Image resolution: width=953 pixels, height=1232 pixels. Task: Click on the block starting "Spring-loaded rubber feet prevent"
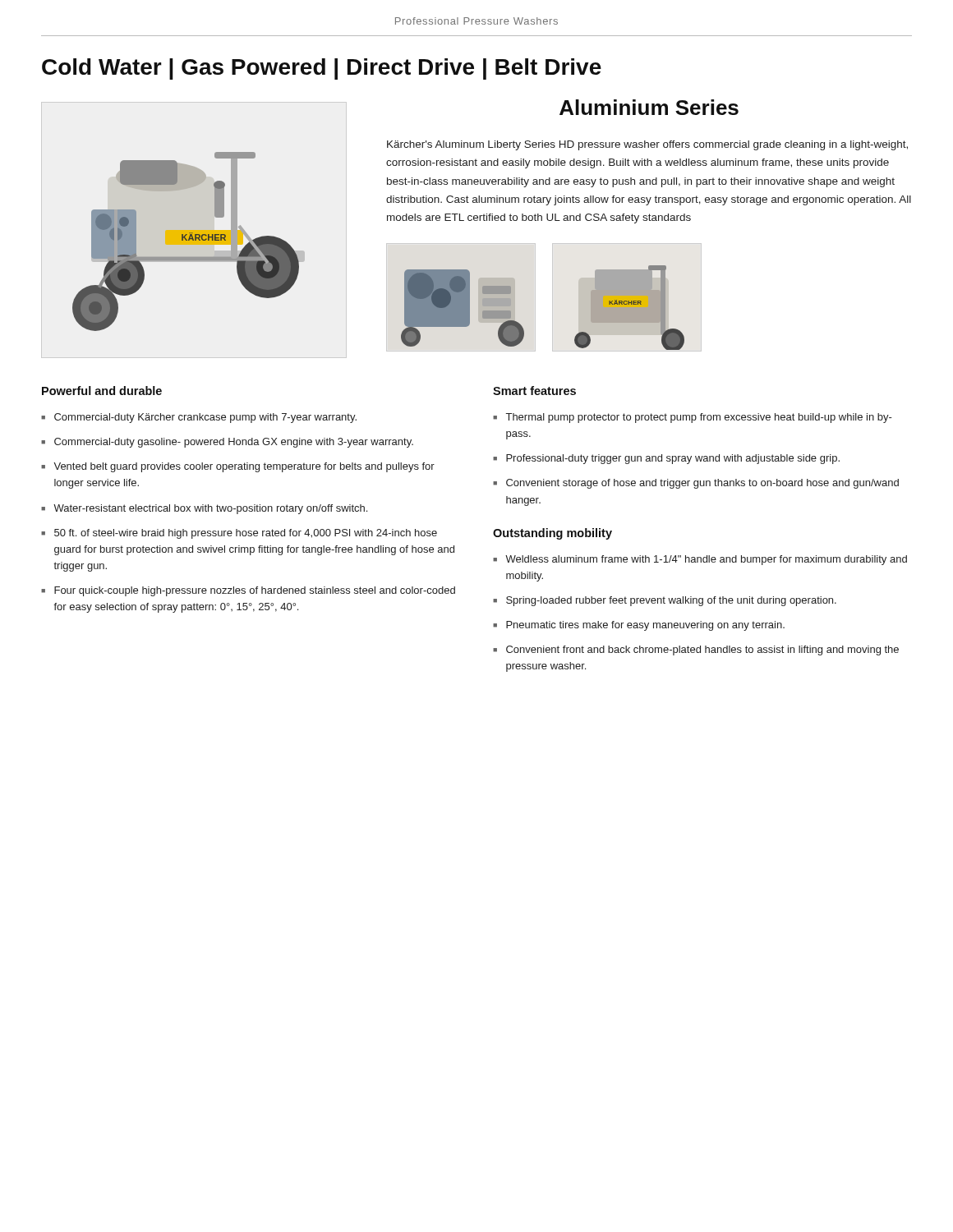click(x=671, y=600)
